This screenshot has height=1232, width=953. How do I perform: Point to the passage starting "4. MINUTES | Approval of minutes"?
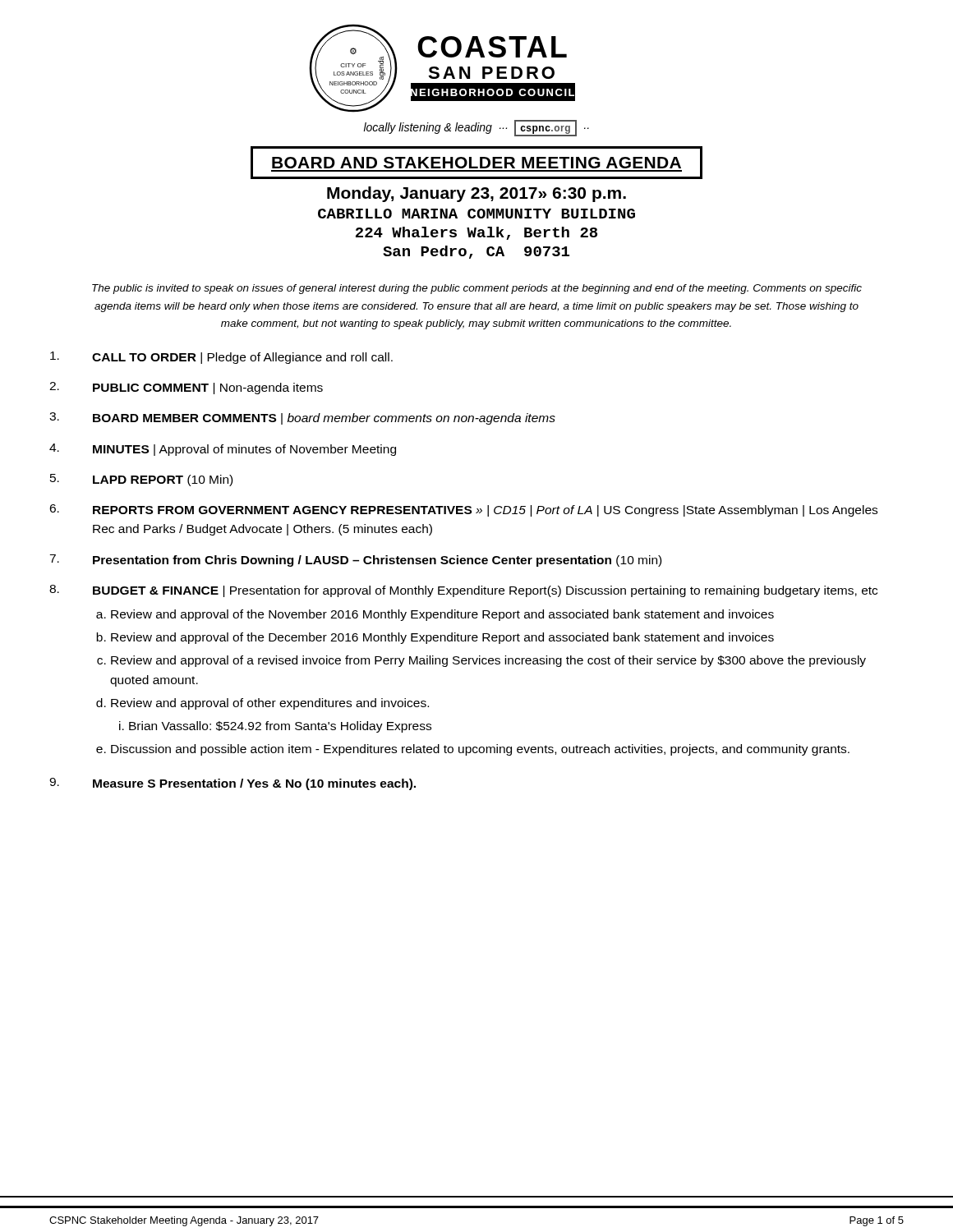223,450
